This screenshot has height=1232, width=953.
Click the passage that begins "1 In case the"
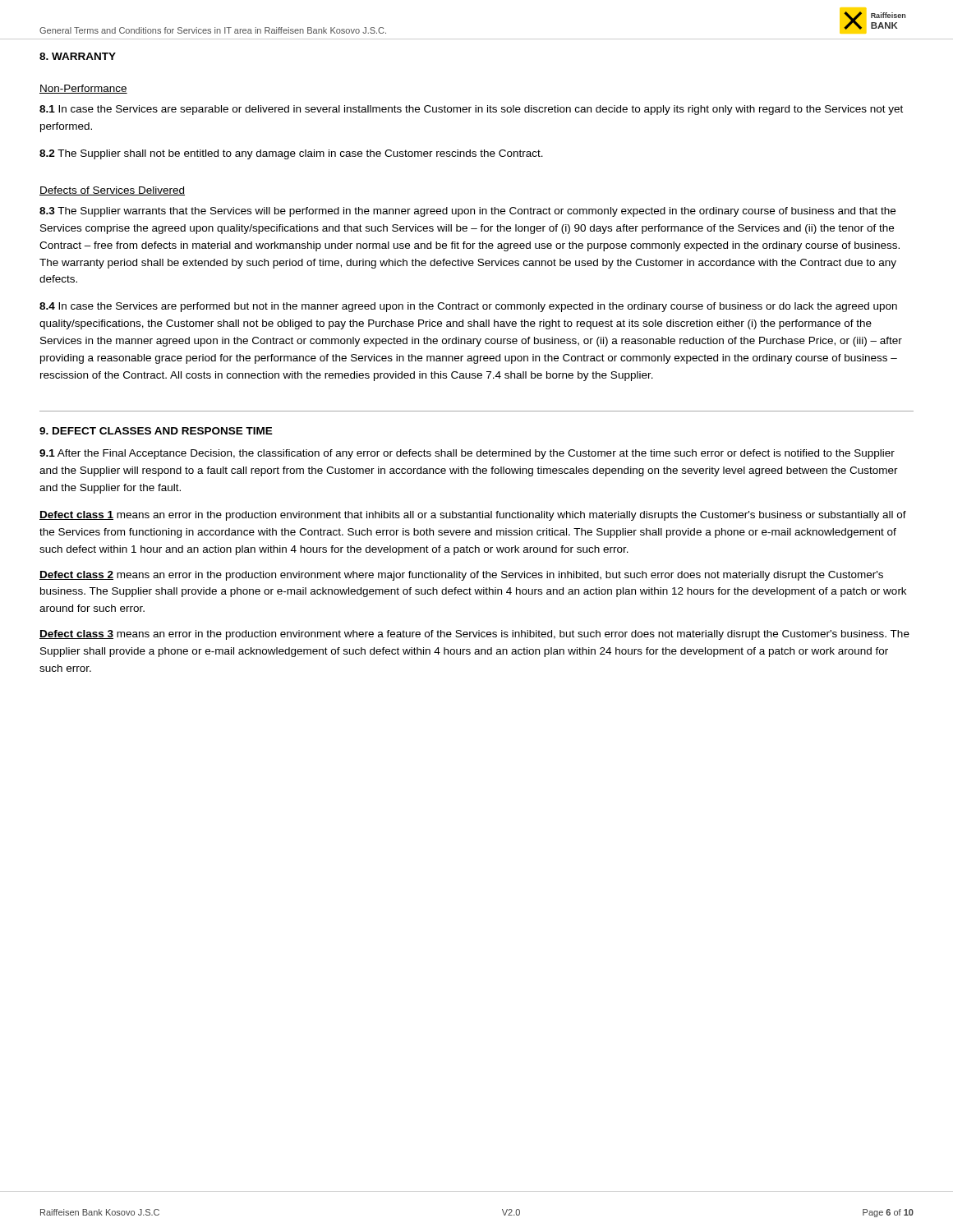[471, 117]
